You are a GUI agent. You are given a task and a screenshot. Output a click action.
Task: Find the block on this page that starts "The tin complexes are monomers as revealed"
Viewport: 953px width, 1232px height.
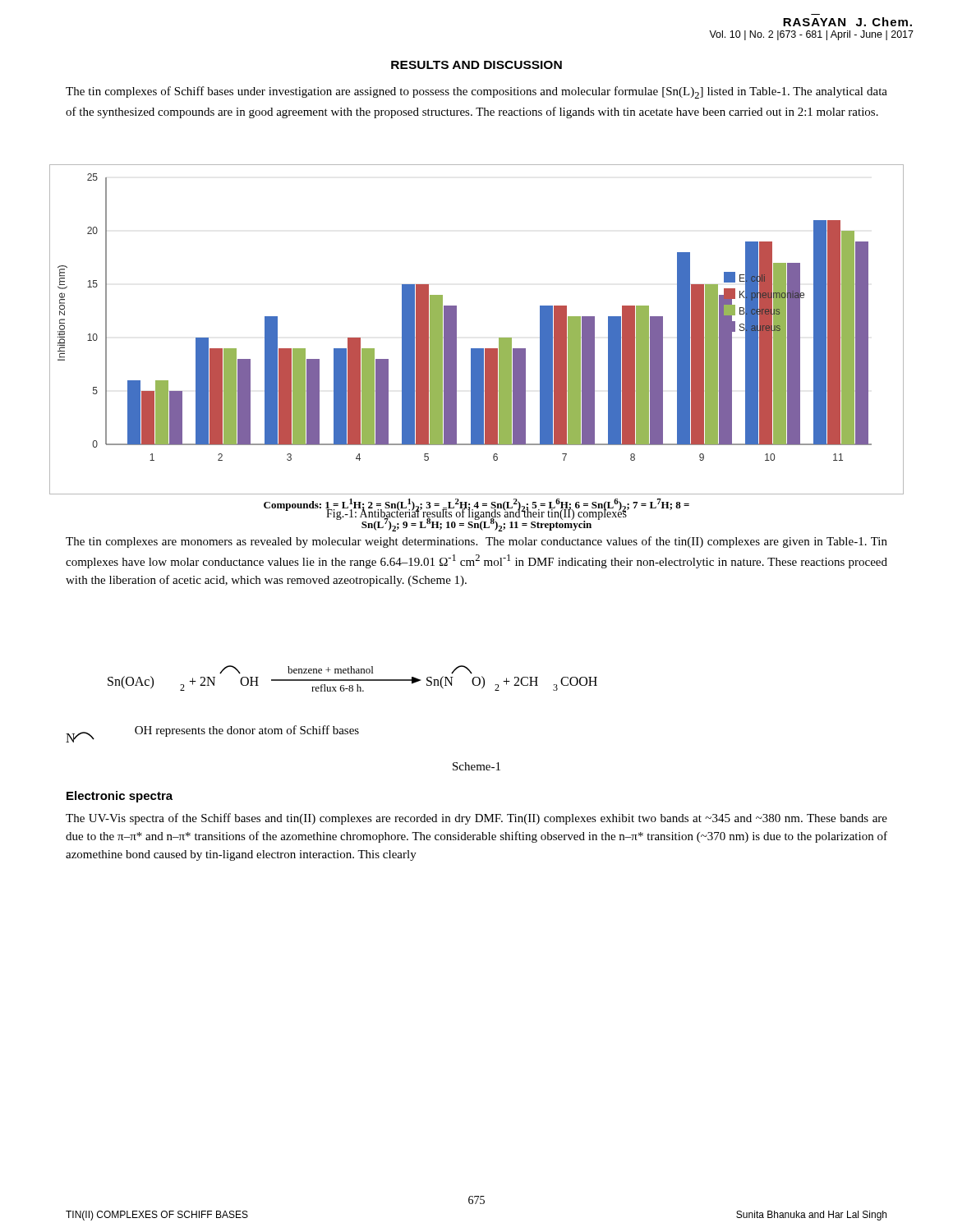click(476, 561)
